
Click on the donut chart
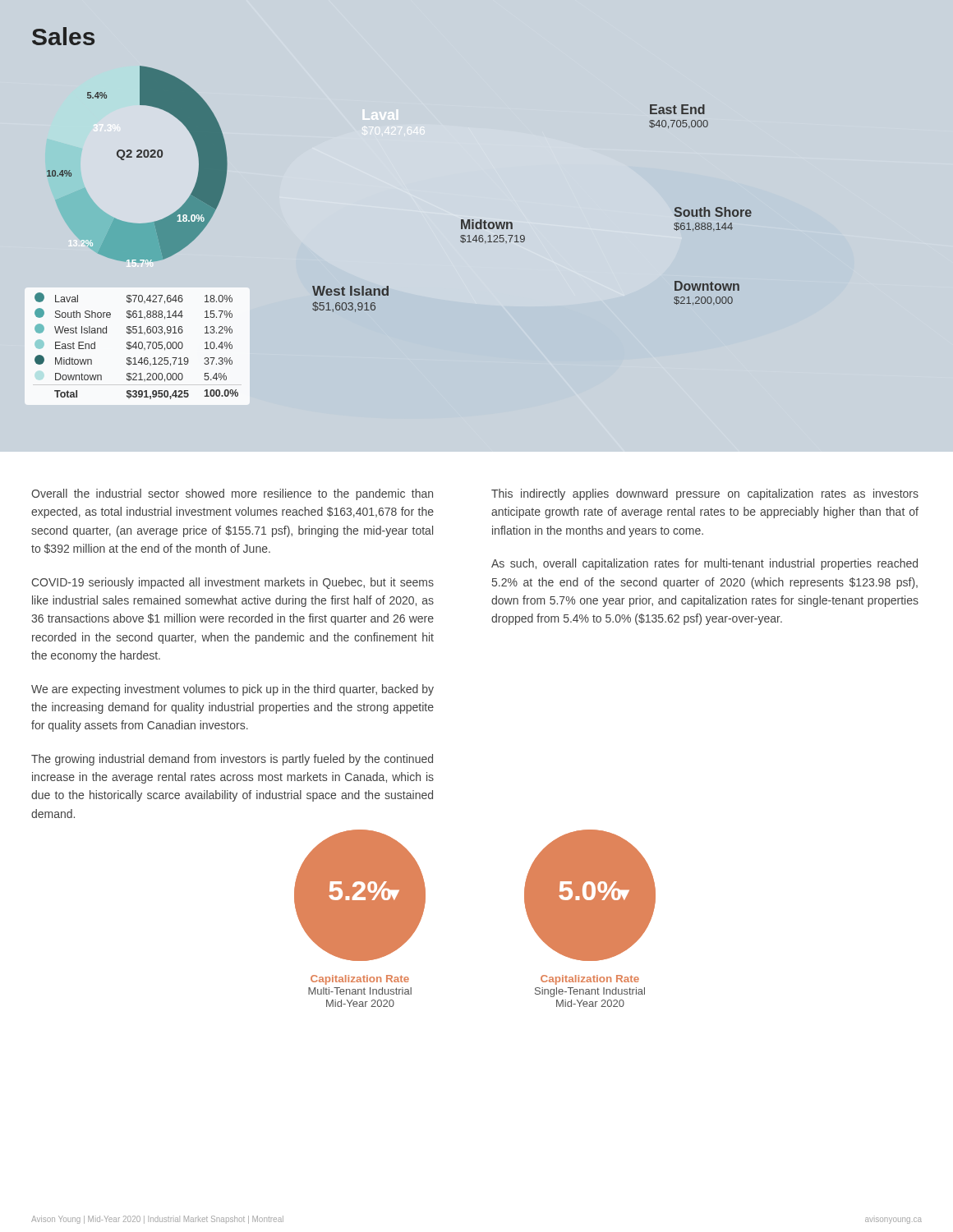coord(140,164)
